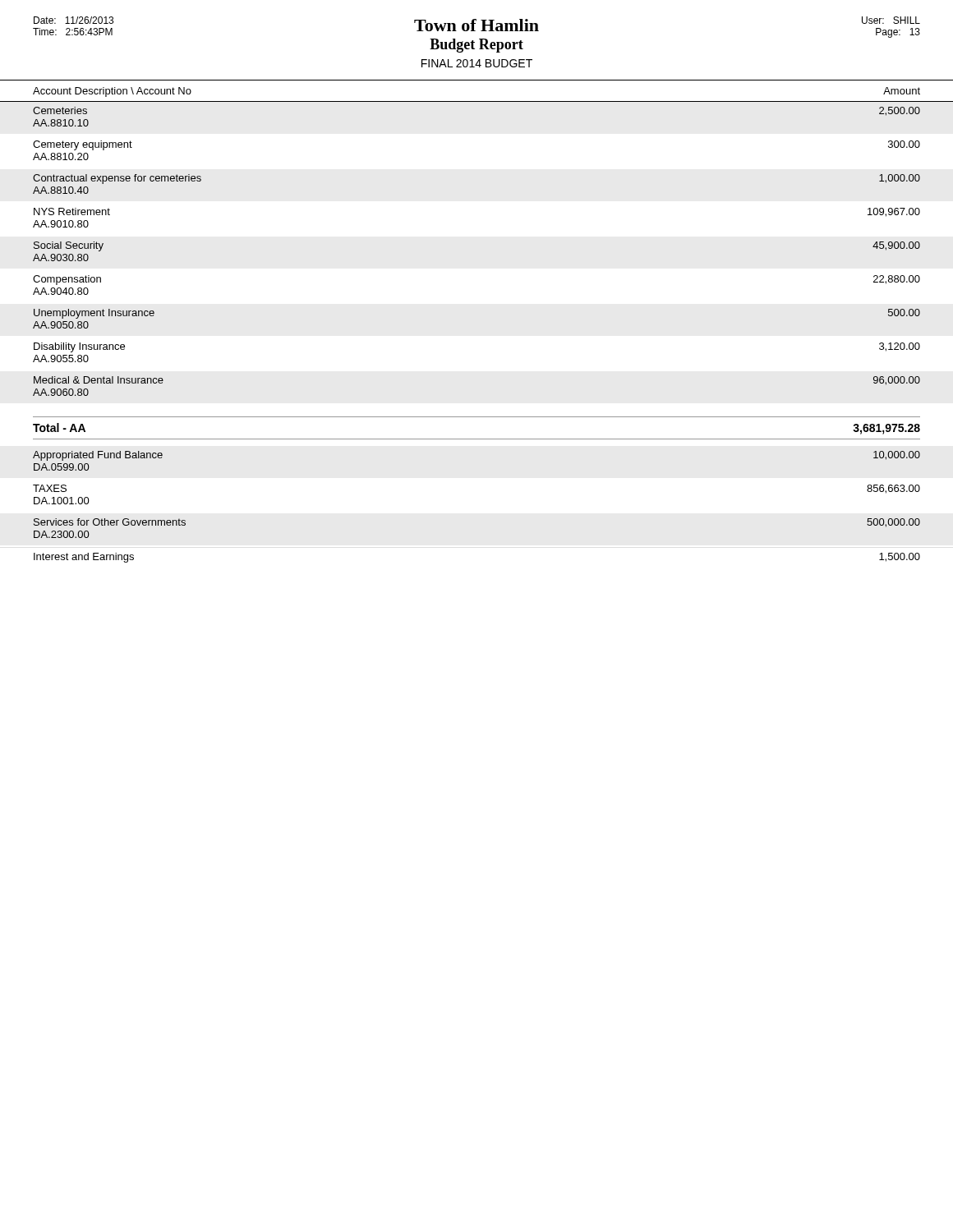The width and height of the screenshot is (953, 1232).
Task: Locate the block of text that opens with "Medical & Dental"
Action: coord(101,381)
